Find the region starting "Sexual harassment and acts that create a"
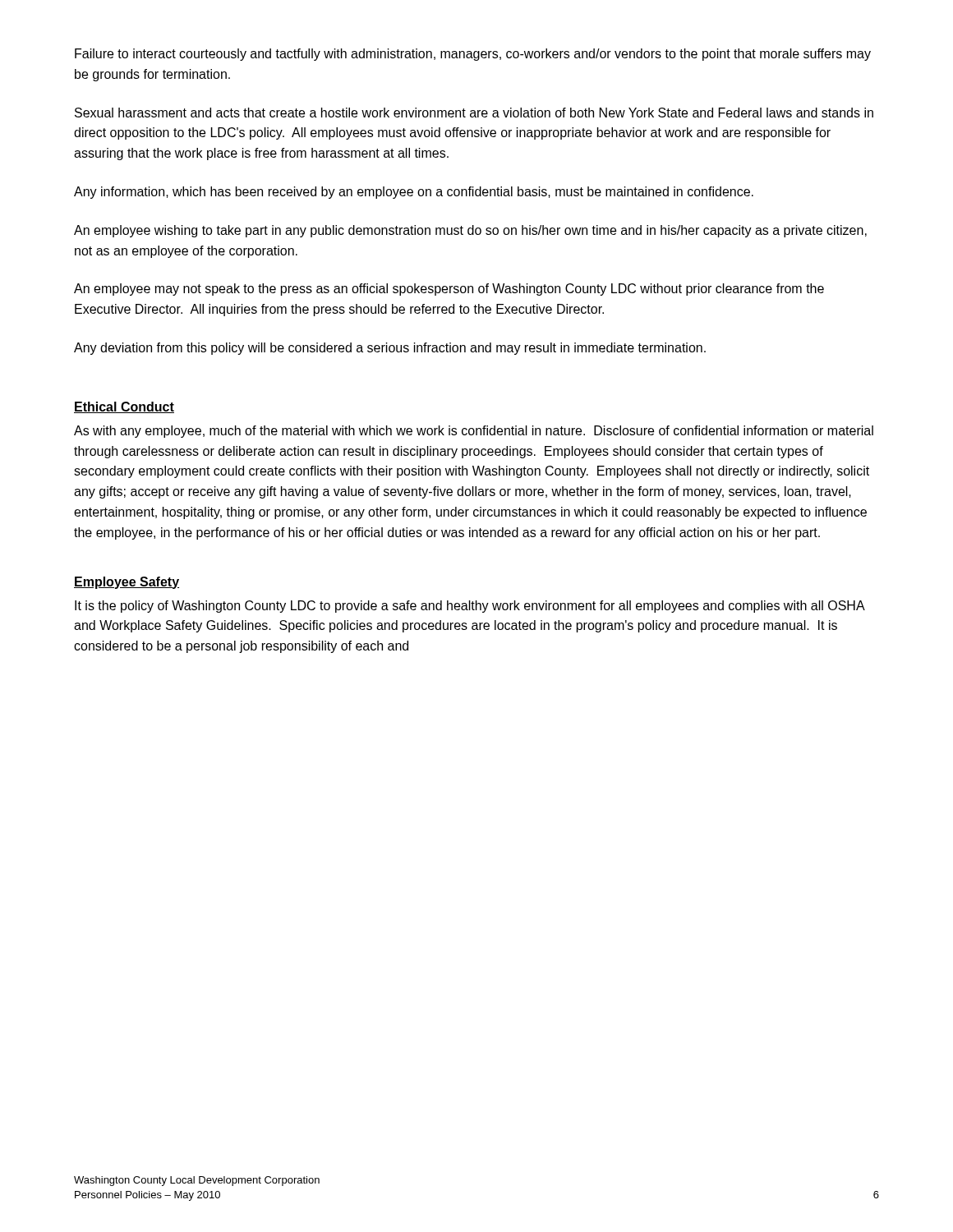This screenshot has width=953, height=1232. coord(474,133)
